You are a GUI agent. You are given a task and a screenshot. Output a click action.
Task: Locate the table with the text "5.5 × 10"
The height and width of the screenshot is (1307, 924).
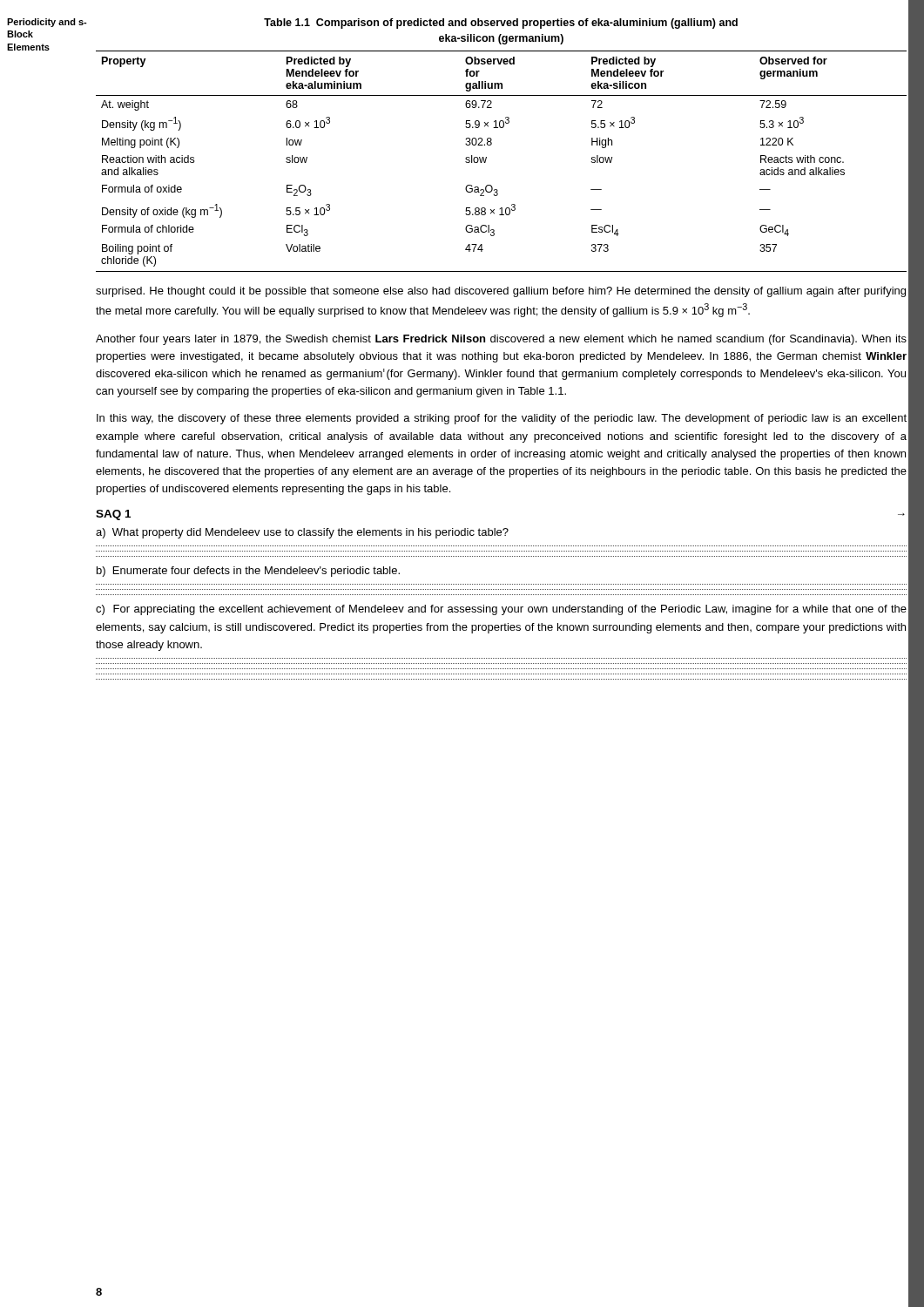pos(501,161)
